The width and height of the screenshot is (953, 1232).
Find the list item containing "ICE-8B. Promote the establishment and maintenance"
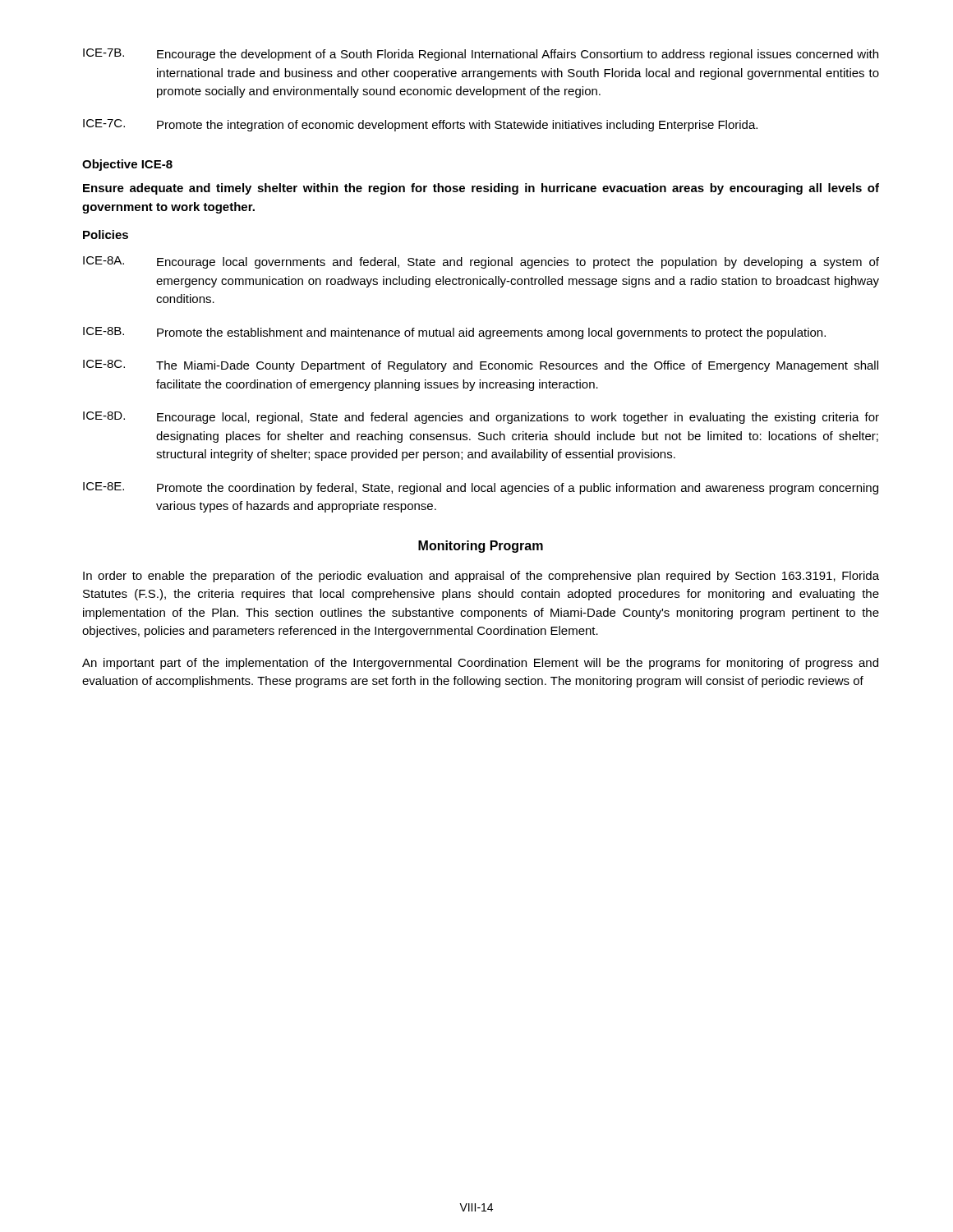tap(481, 332)
